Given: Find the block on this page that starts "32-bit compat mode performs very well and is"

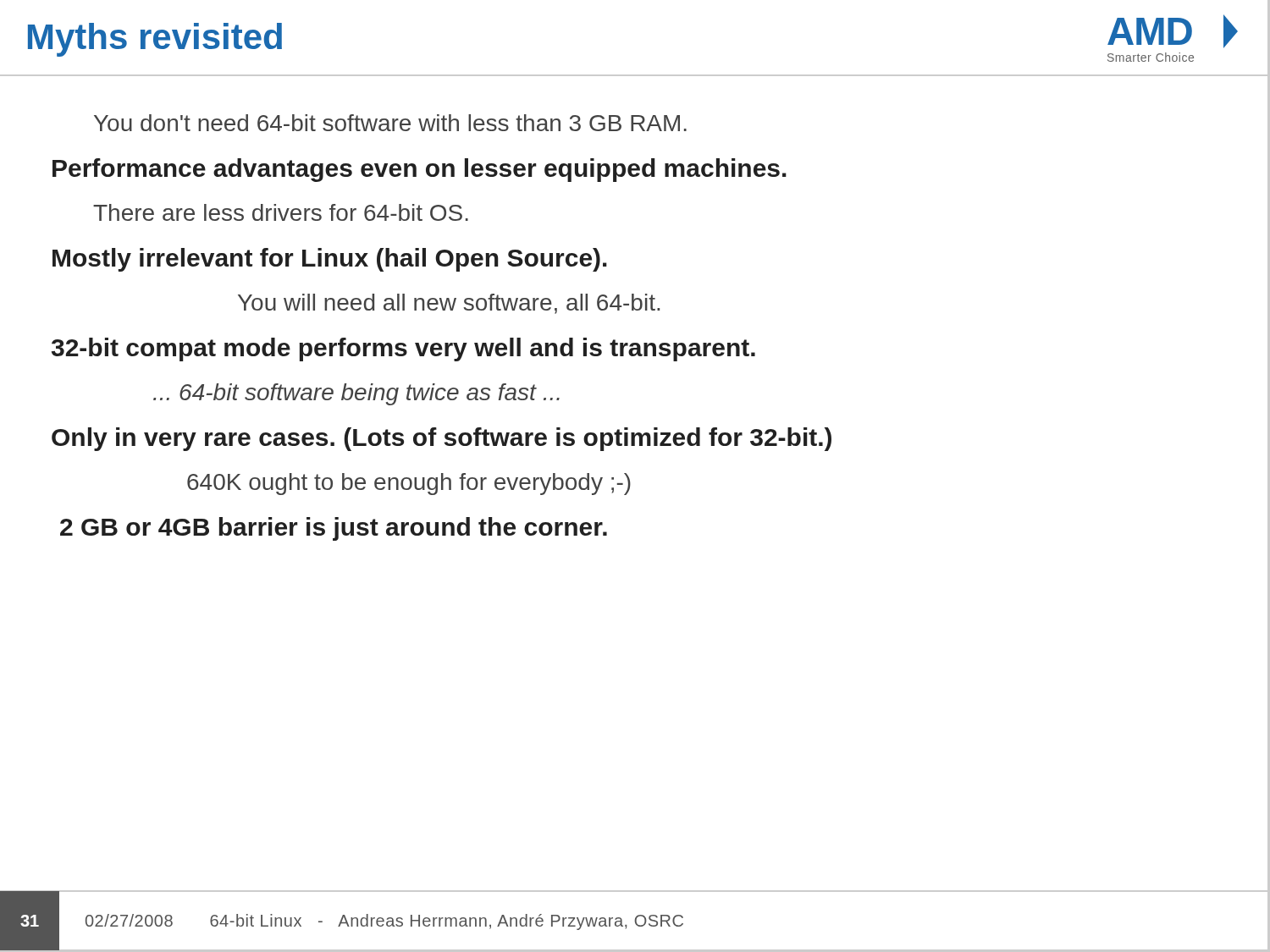Looking at the screenshot, I should pos(404,347).
